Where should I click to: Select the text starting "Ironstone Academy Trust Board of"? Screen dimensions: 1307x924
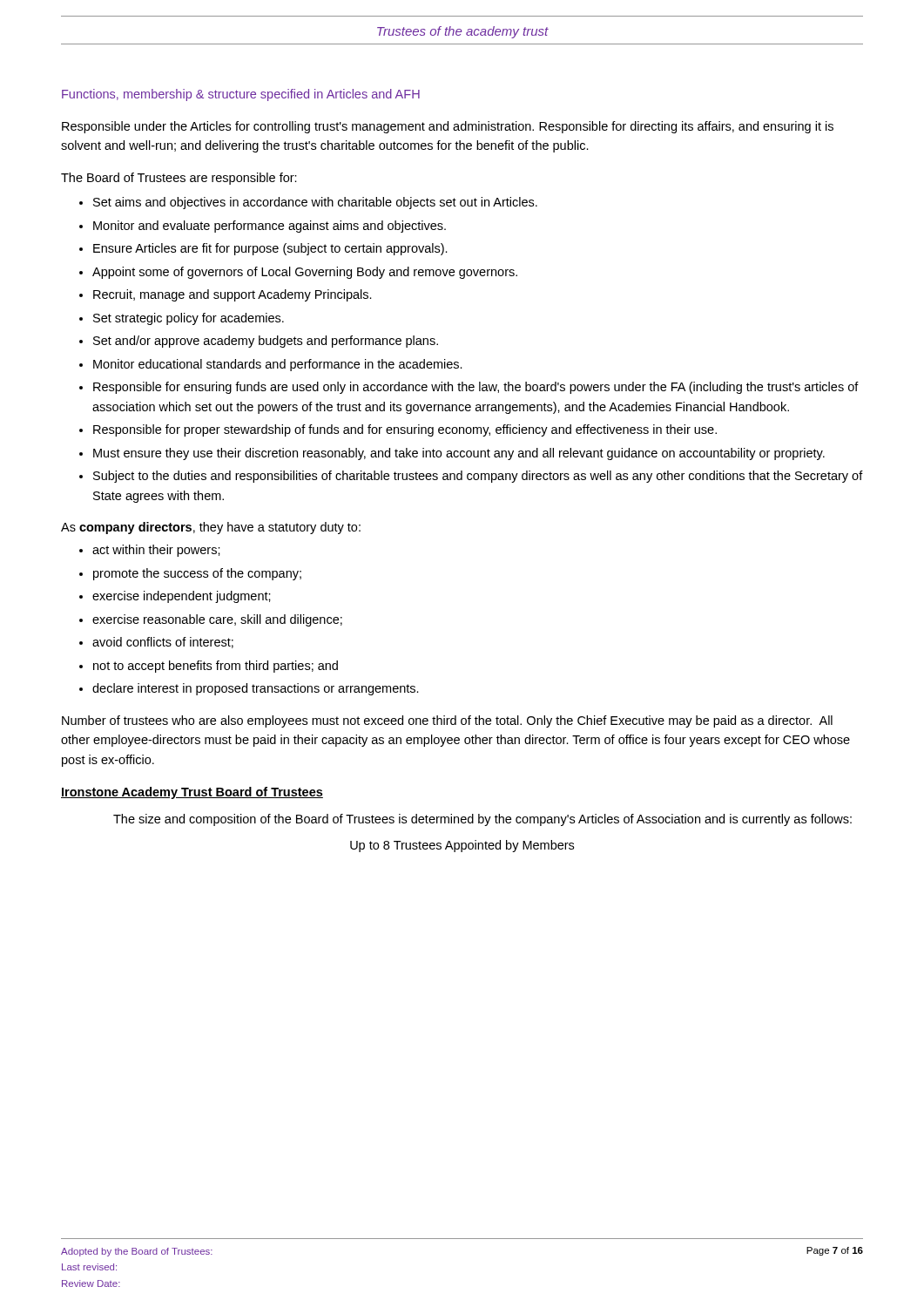(192, 792)
